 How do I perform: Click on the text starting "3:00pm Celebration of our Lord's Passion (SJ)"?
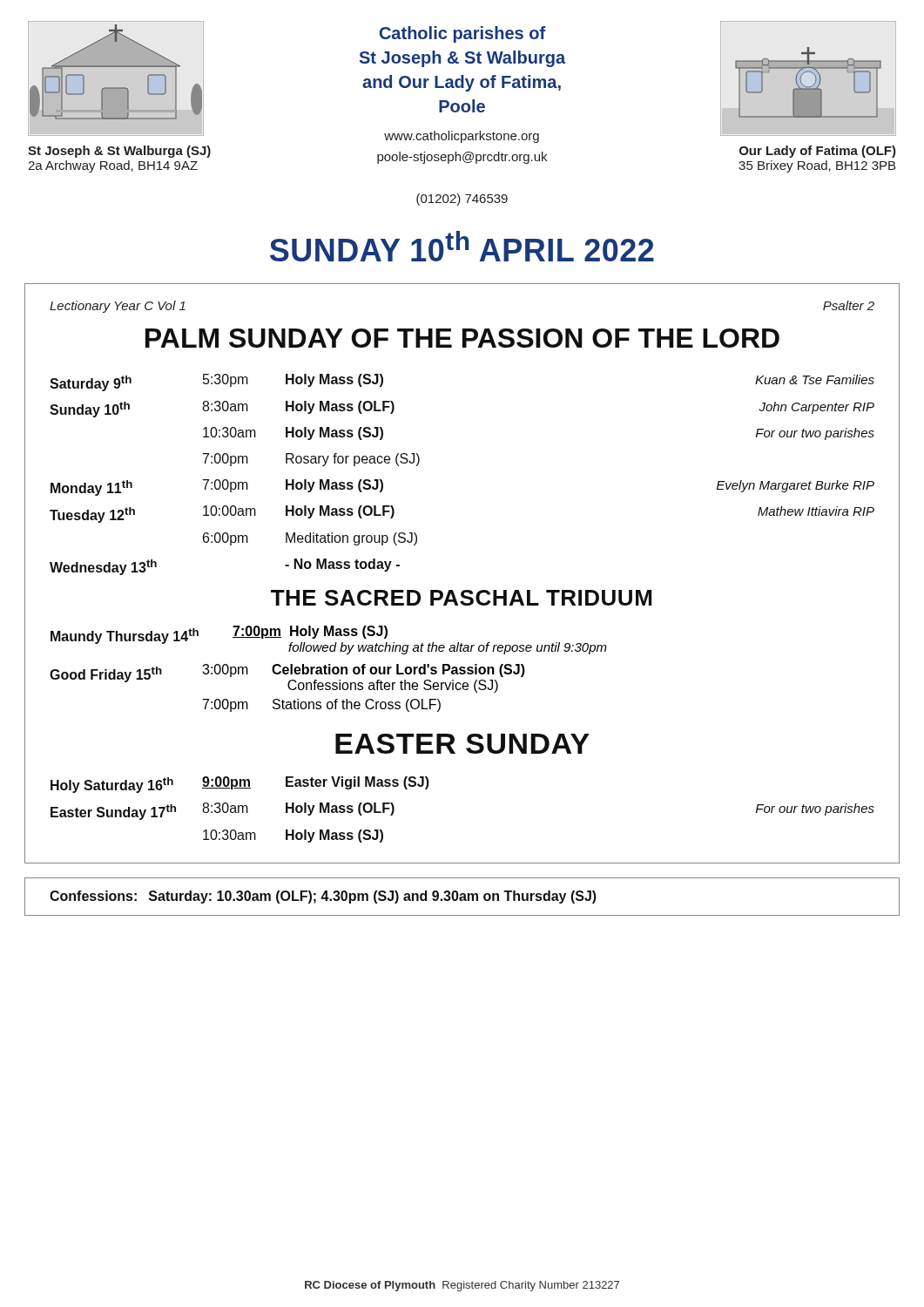364,670
